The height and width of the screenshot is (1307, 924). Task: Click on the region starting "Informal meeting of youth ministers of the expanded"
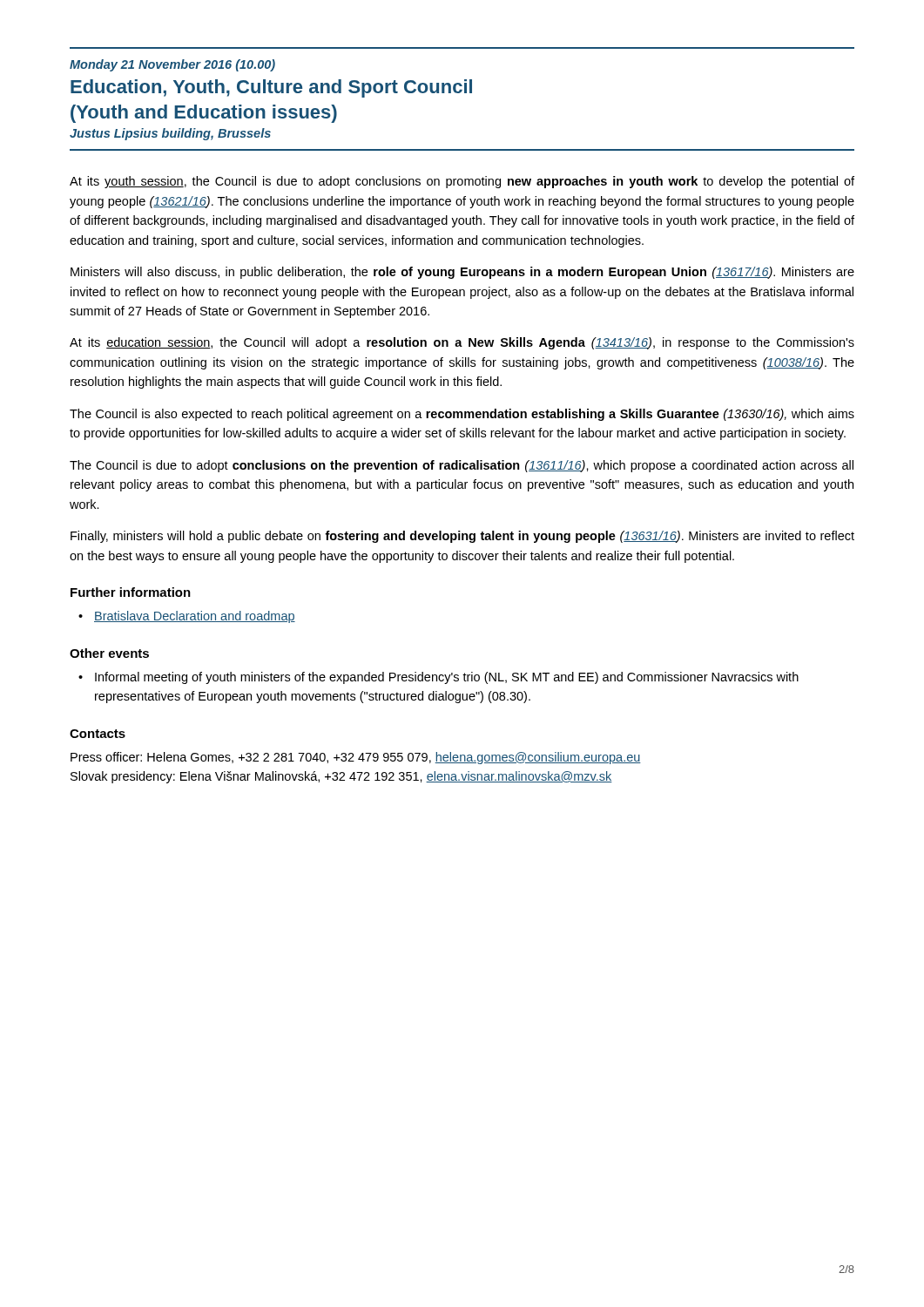click(x=446, y=687)
